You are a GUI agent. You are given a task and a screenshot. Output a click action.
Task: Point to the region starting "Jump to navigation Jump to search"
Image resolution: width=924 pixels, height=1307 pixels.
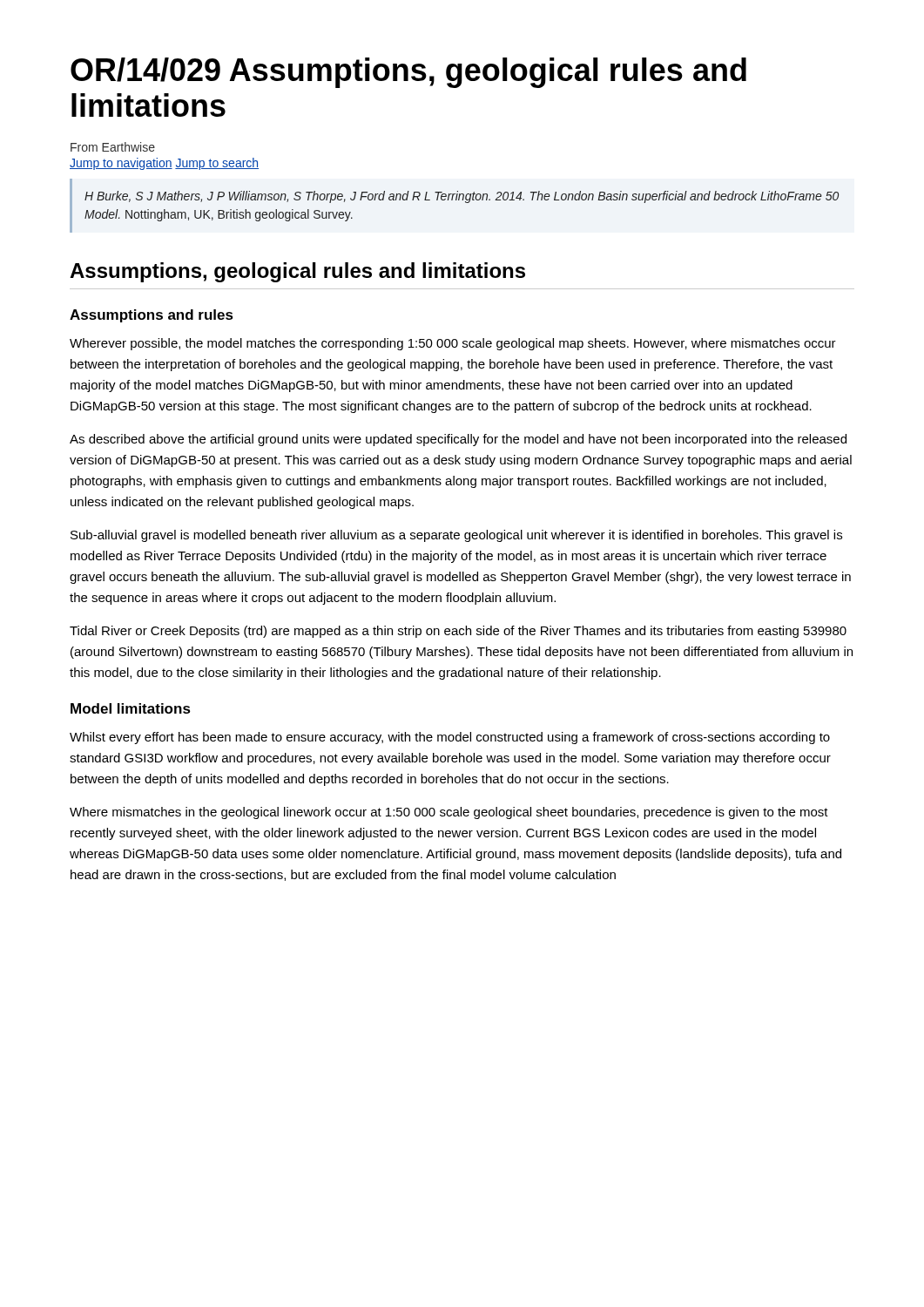point(164,163)
